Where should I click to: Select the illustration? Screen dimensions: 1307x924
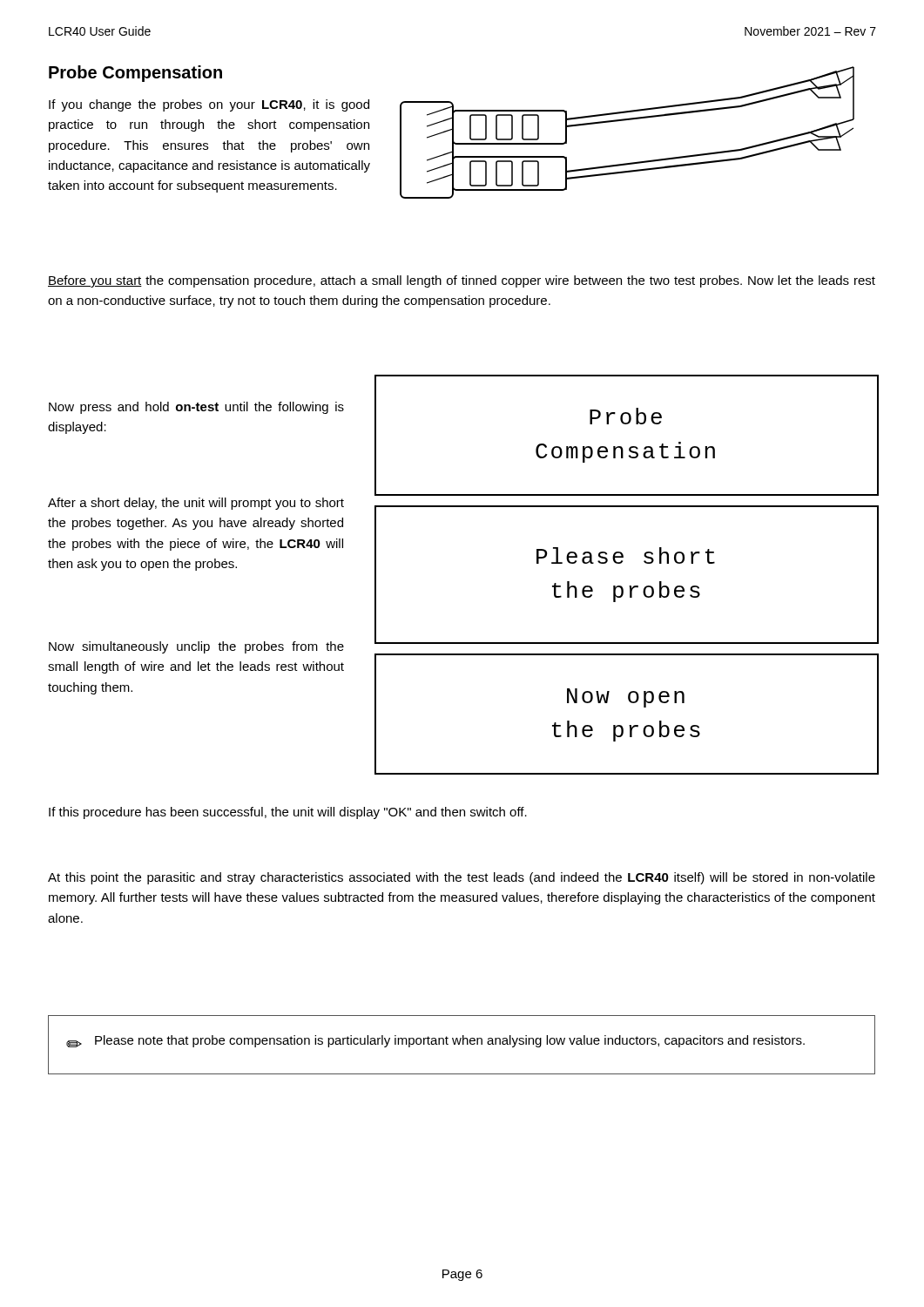636,148
